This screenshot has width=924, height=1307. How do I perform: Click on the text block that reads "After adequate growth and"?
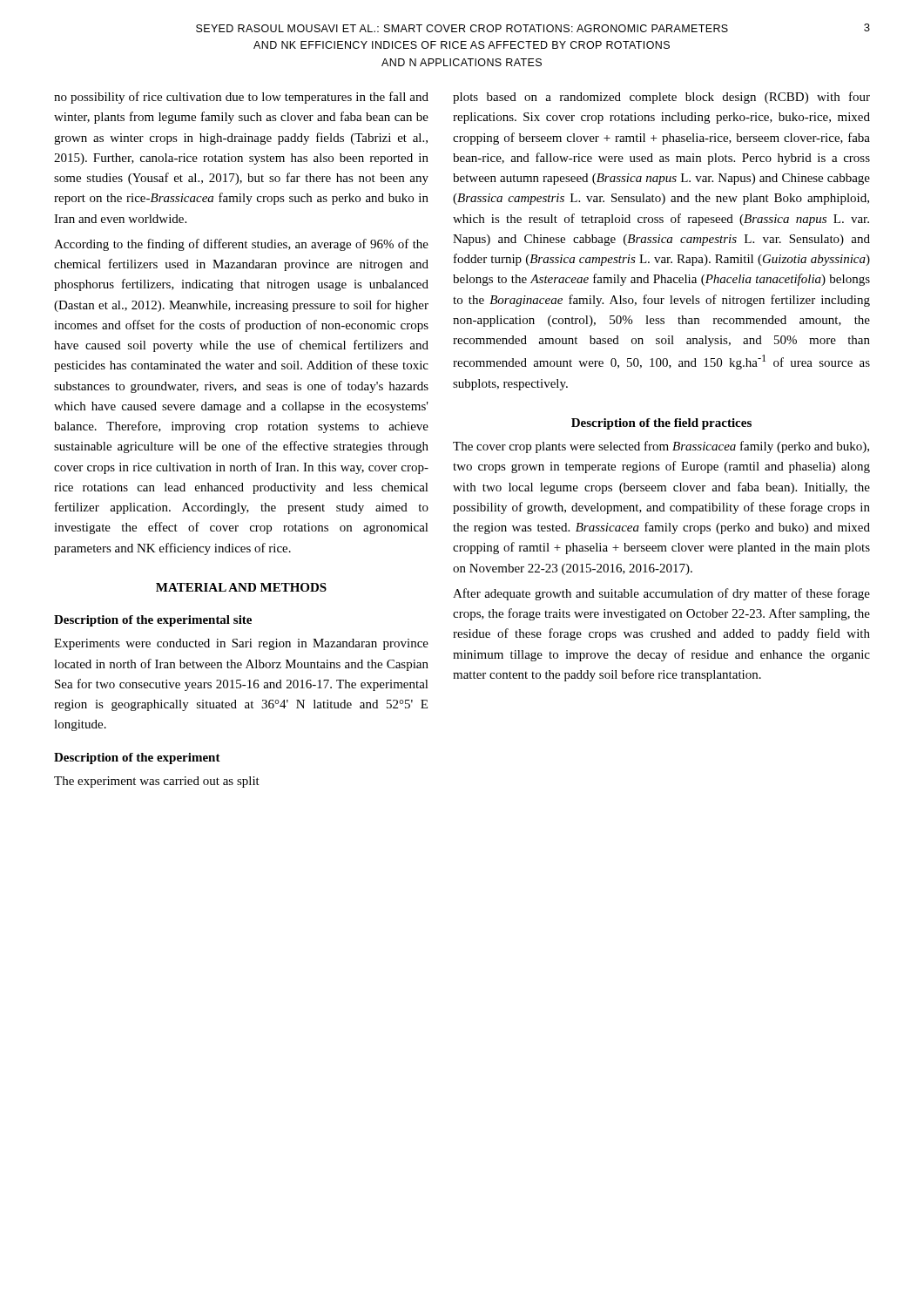pos(661,634)
